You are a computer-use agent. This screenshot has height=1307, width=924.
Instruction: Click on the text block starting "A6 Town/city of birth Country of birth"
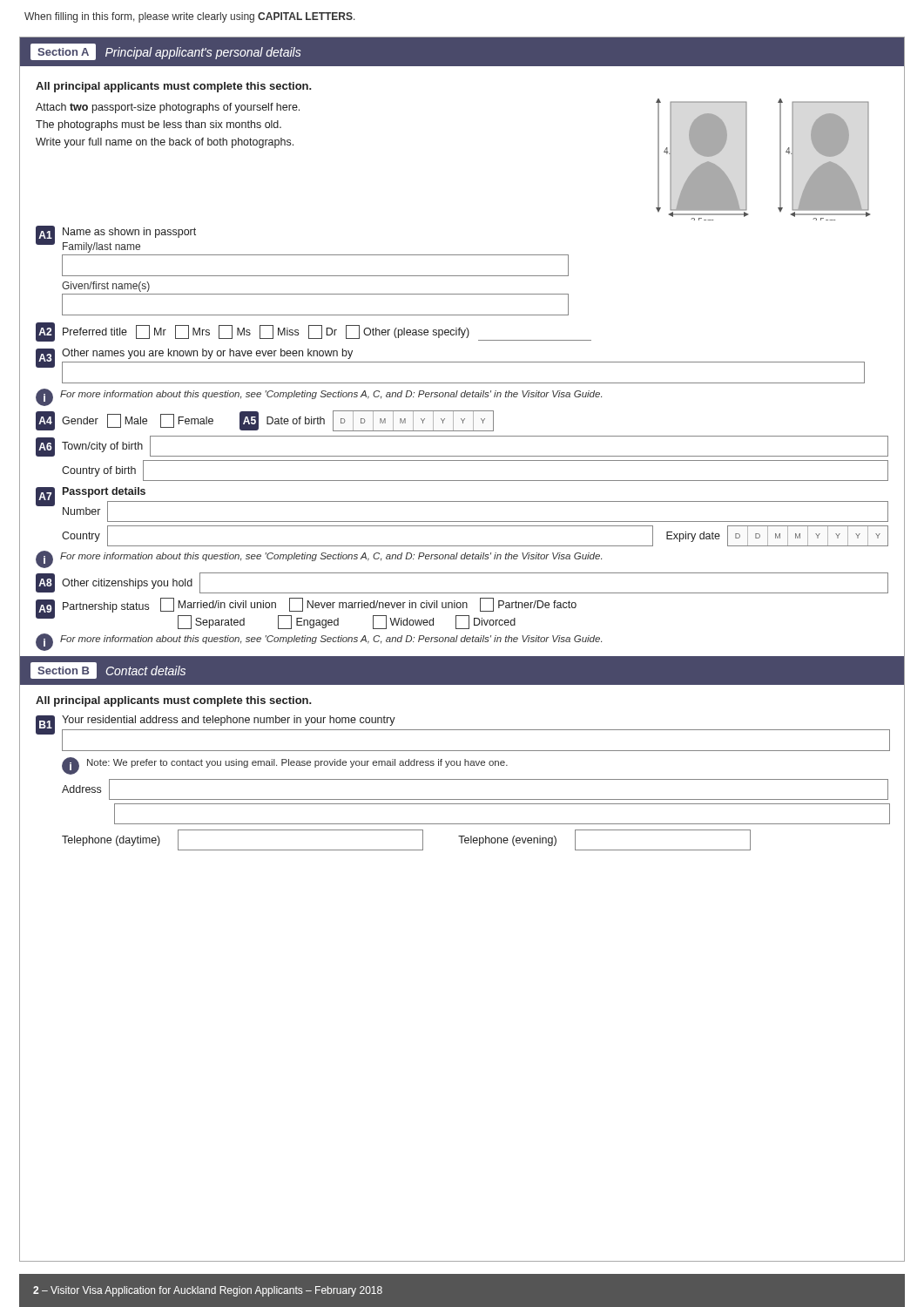click(462, 458)
